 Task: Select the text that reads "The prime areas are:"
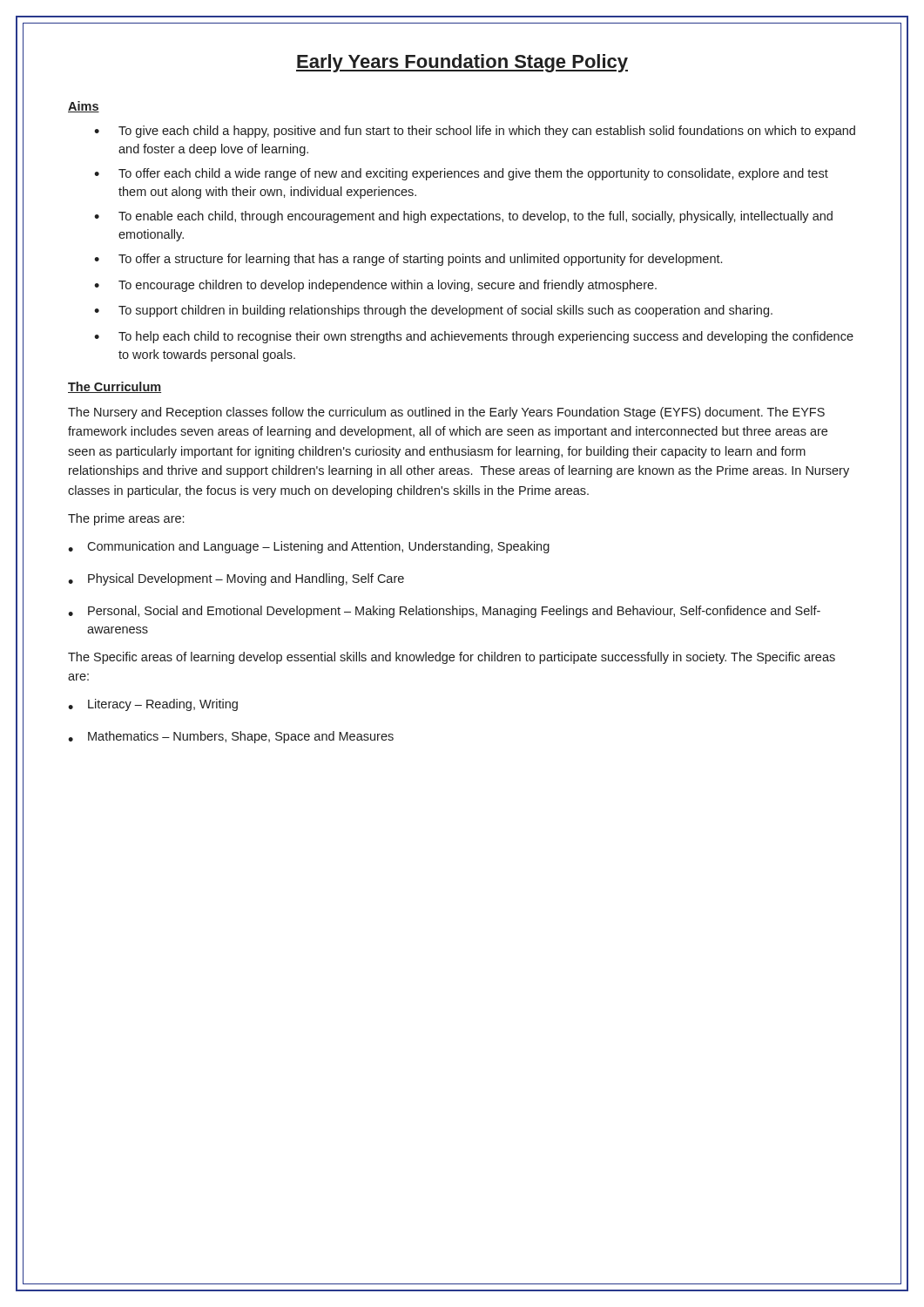pyautogui.click(x=127, y=519)
